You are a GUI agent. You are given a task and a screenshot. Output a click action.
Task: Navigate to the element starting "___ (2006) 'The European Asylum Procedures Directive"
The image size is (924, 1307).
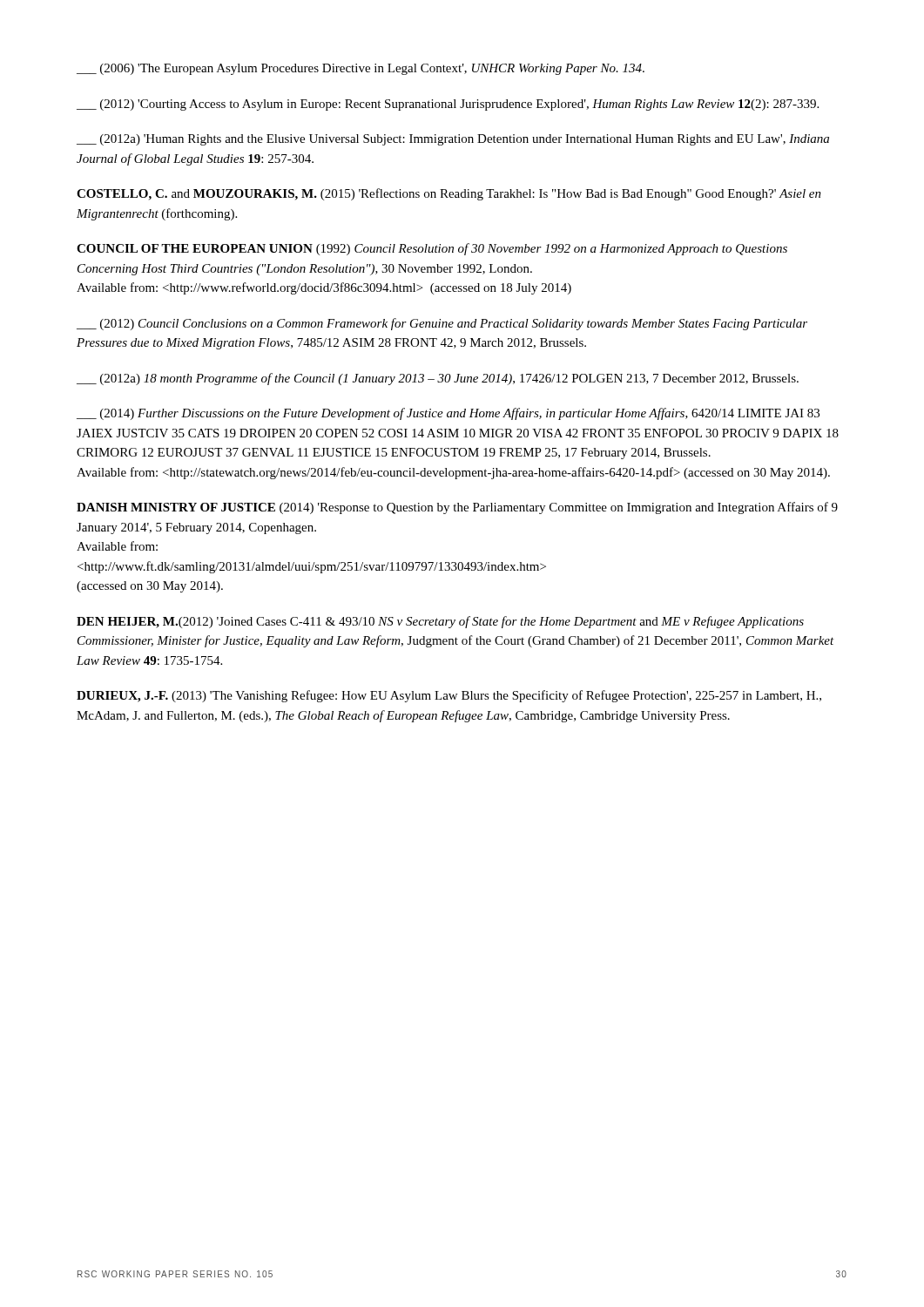pyautogui.click(x=462, y=68)
